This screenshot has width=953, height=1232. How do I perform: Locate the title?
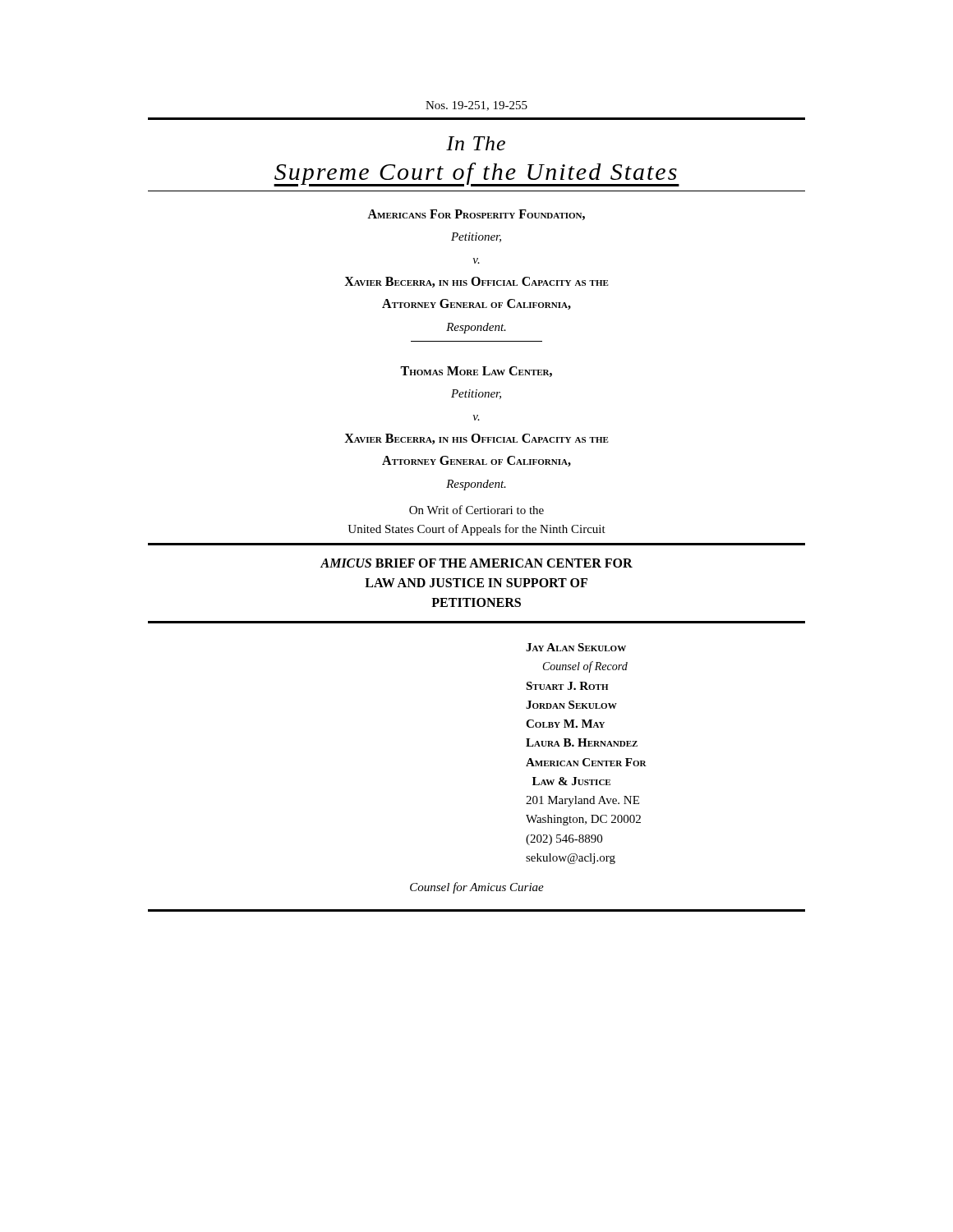coord(476,159)
